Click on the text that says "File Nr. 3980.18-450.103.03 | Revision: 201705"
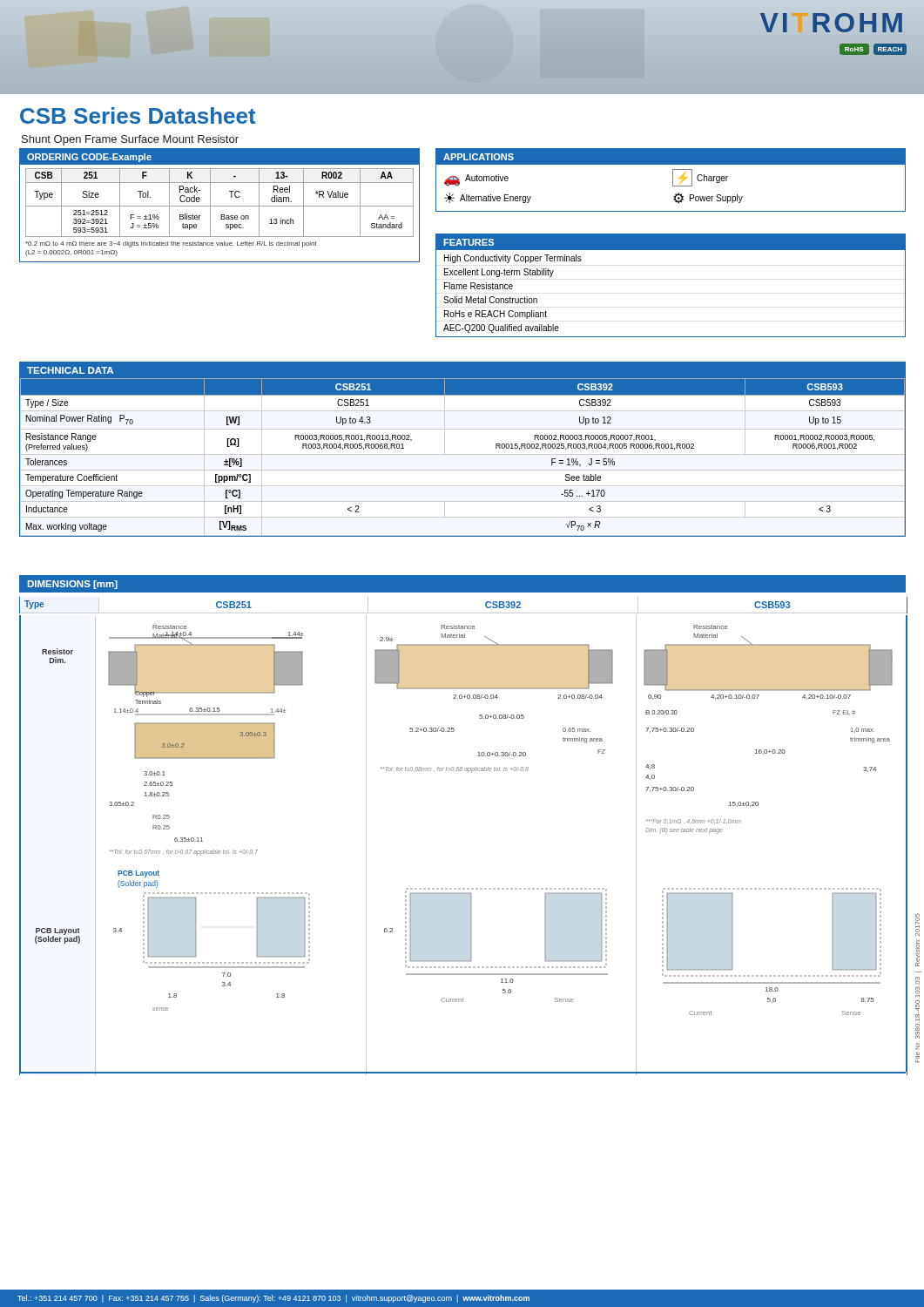 pos(917,988)
